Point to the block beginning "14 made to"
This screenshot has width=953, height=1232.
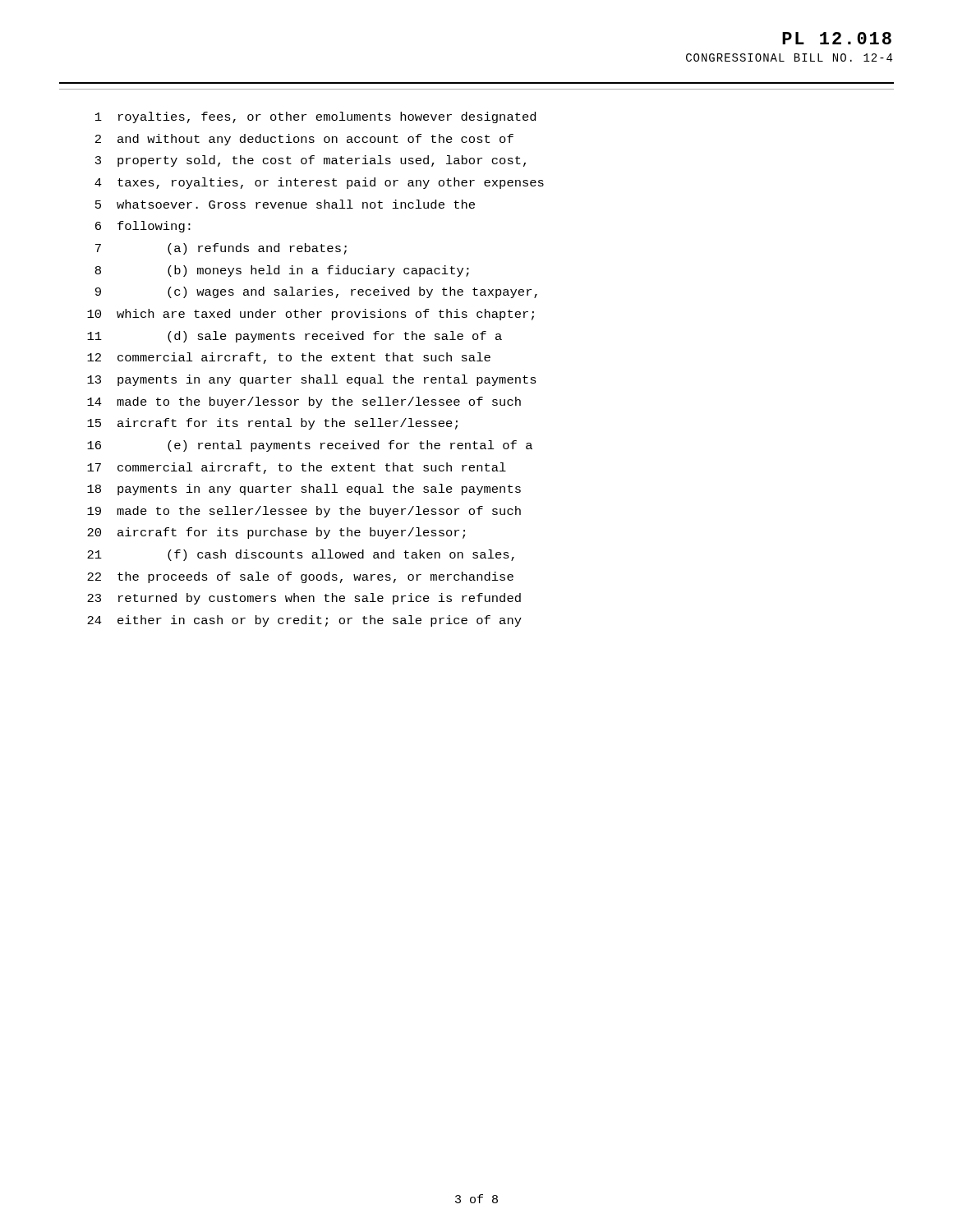point(476,402)
